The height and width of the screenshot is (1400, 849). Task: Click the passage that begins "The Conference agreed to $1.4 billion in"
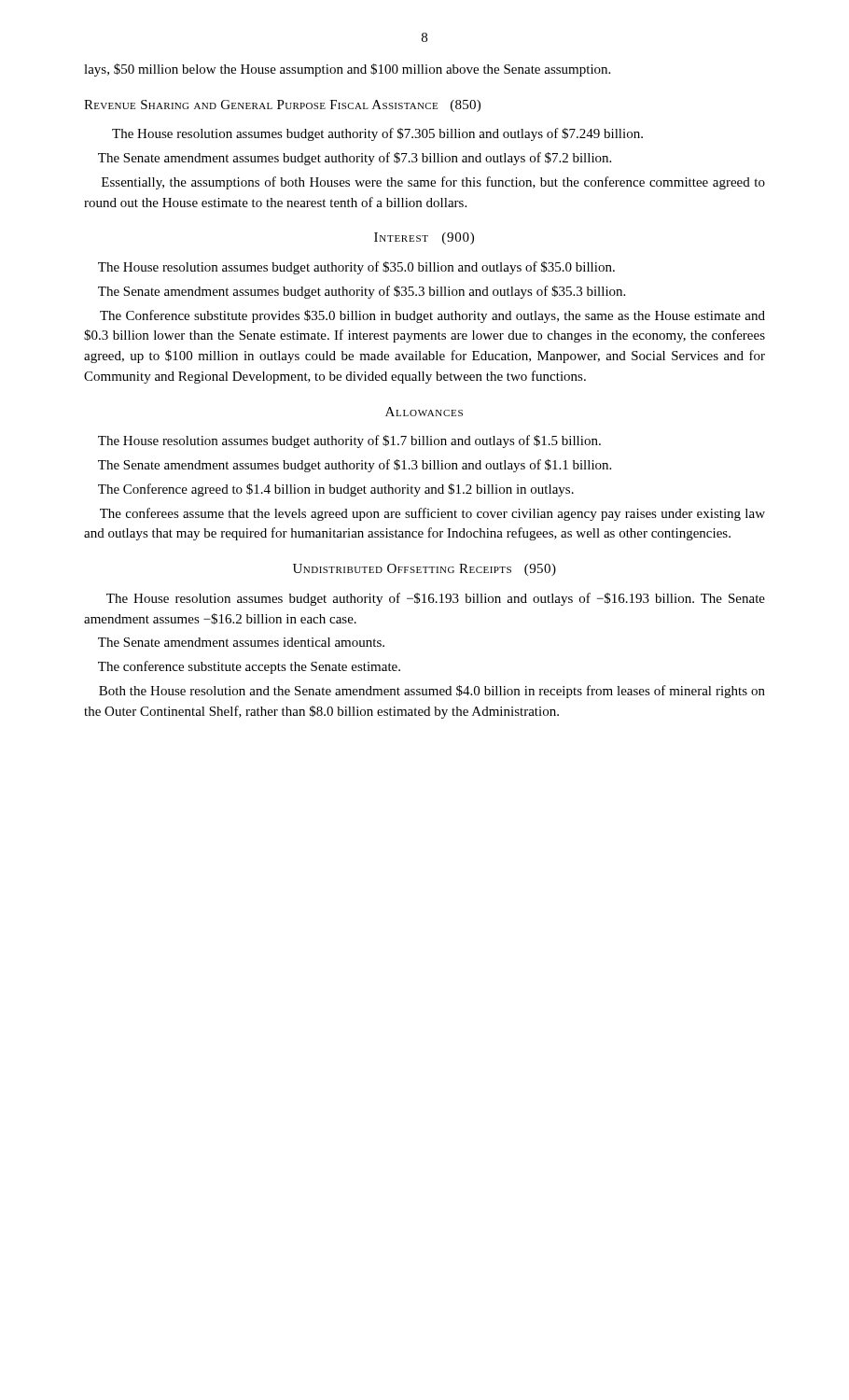[x=329, y=489]
